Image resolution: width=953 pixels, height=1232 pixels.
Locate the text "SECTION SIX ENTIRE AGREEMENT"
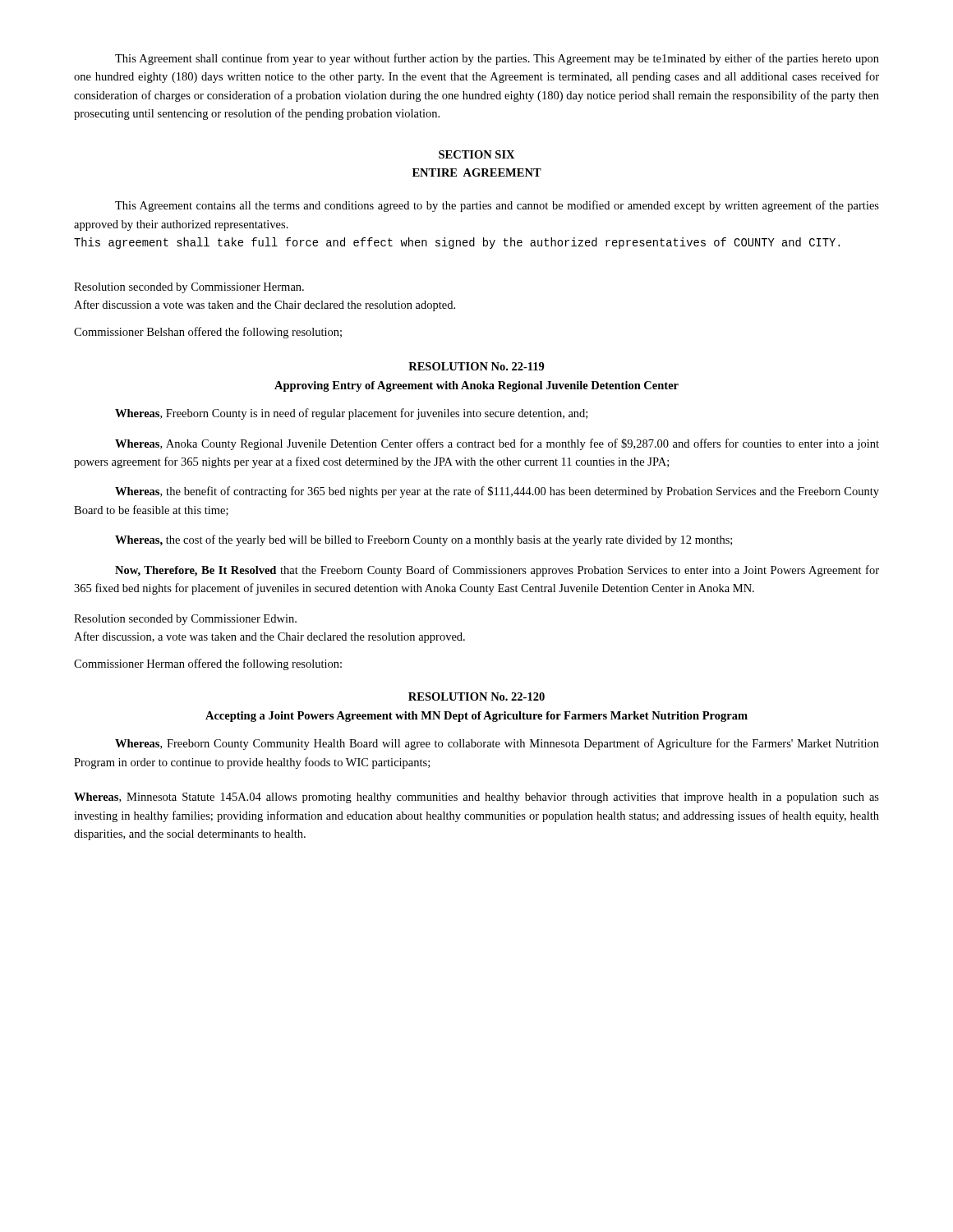(476, 163)
